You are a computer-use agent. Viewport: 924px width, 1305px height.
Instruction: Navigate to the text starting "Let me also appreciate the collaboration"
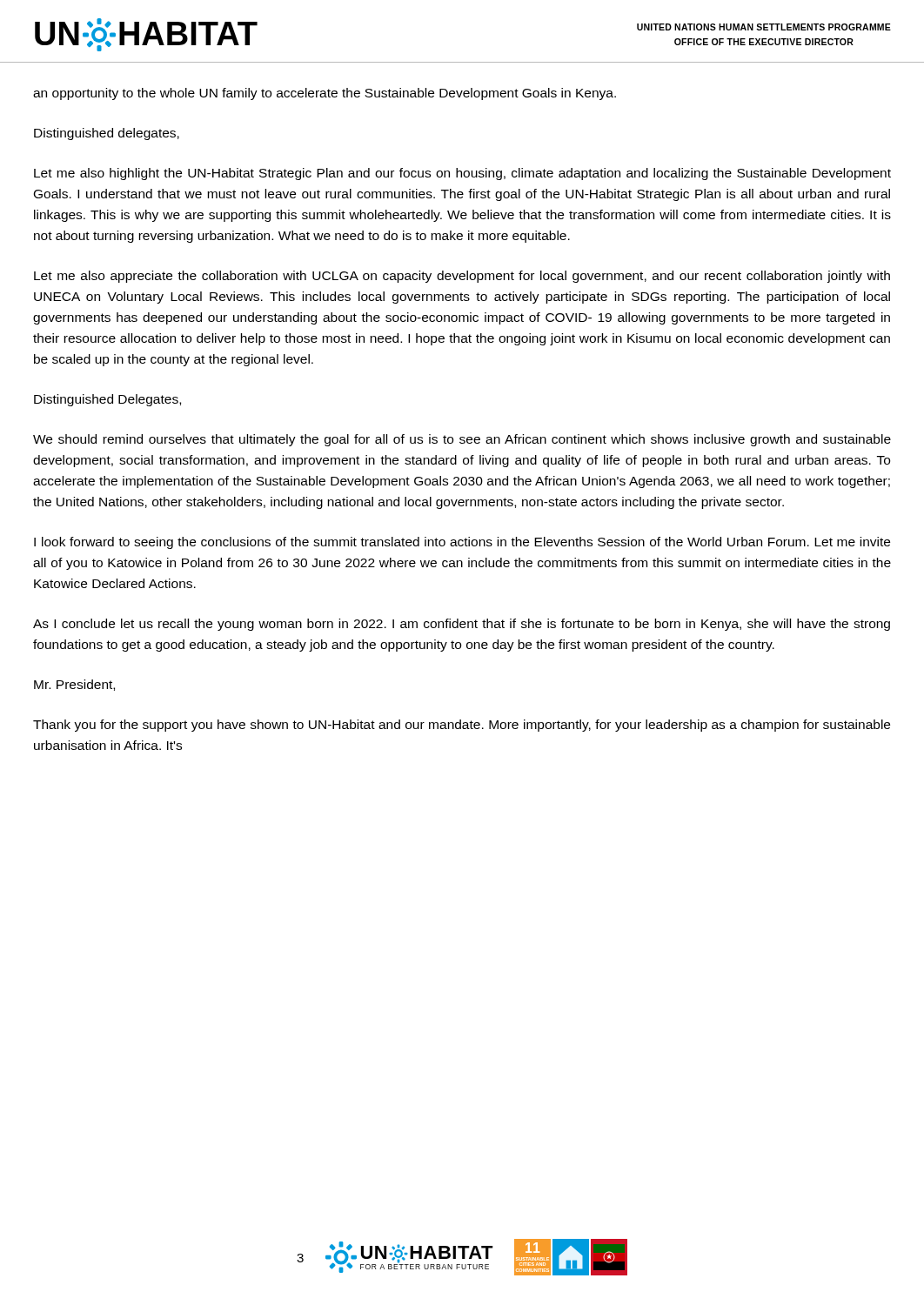(x=462, y=317)
